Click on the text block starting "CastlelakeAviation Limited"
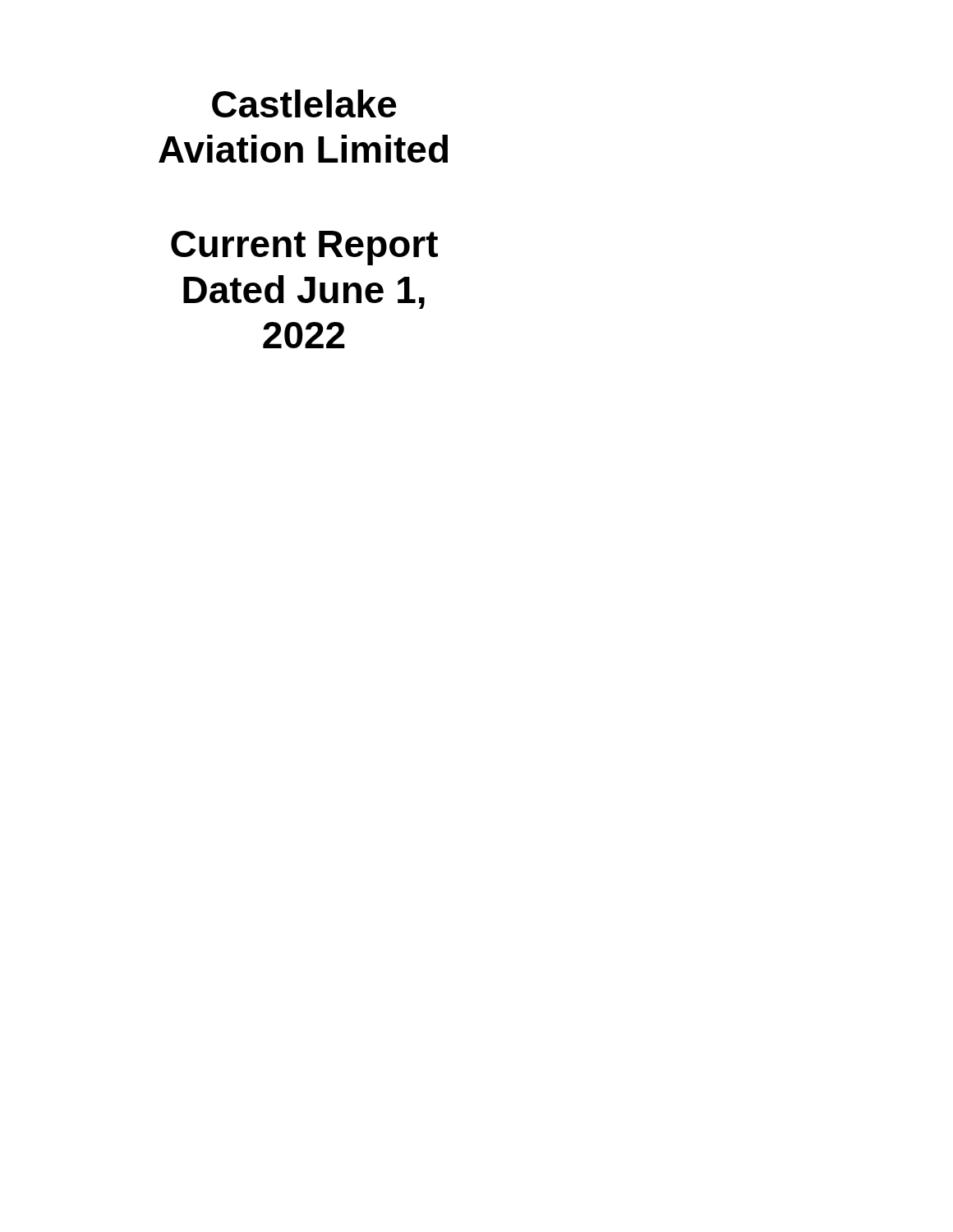The width and height of the screenshot is (953, 1232). 304,127
